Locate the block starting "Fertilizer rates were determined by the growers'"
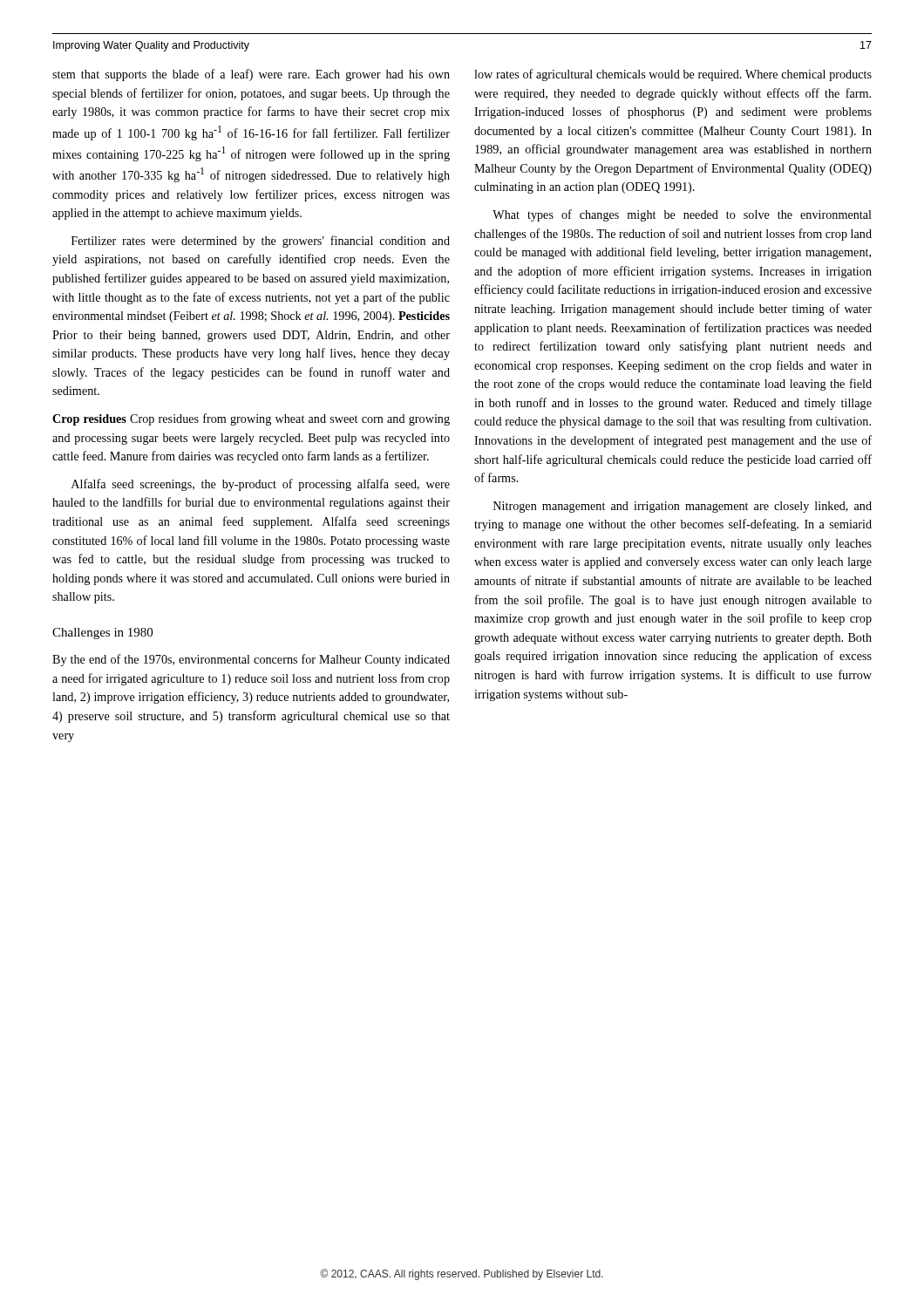This screenshot has width=924, height=1308. (x=251, y=316)
